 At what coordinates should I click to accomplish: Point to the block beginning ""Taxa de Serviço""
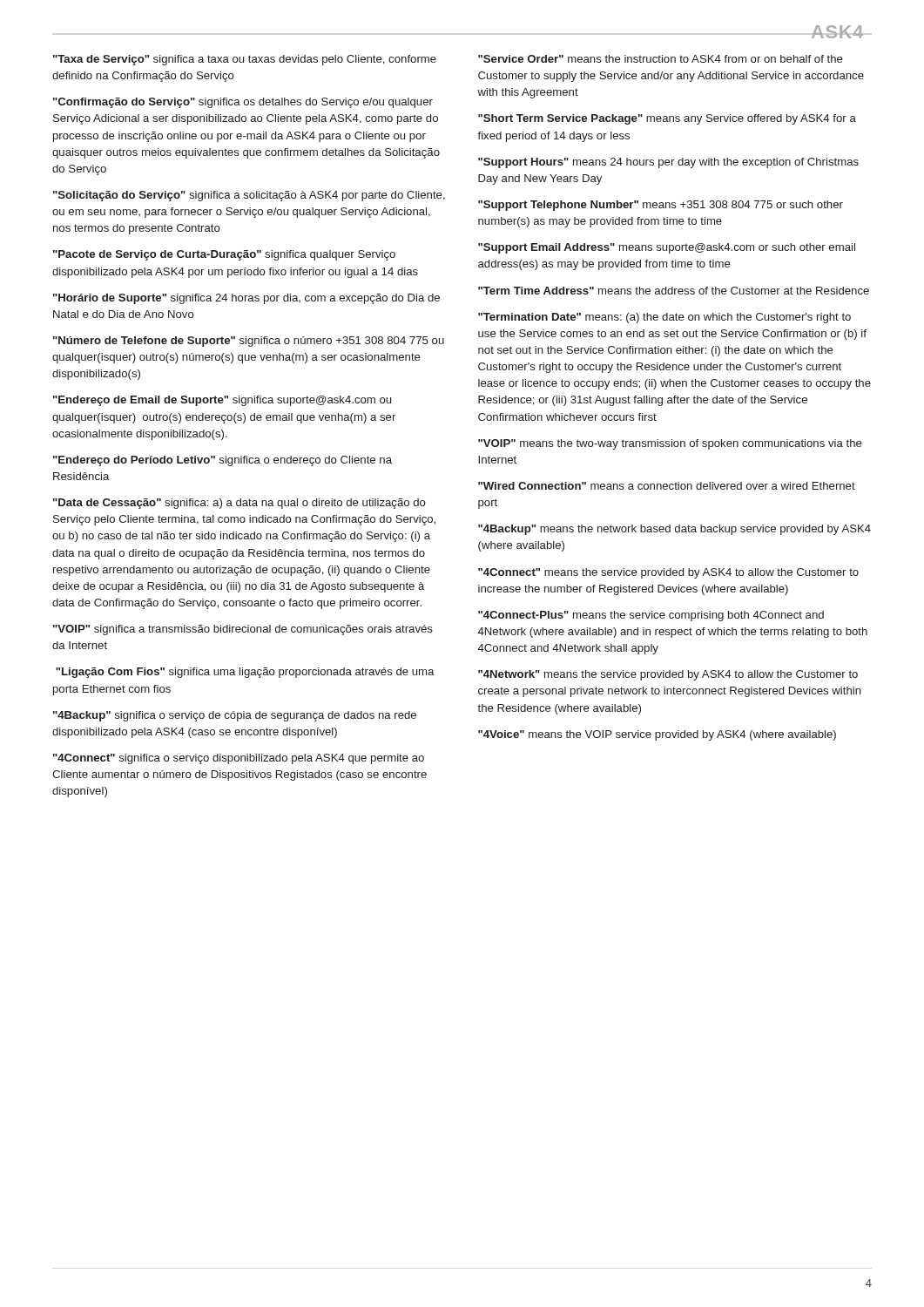point(244,67)
